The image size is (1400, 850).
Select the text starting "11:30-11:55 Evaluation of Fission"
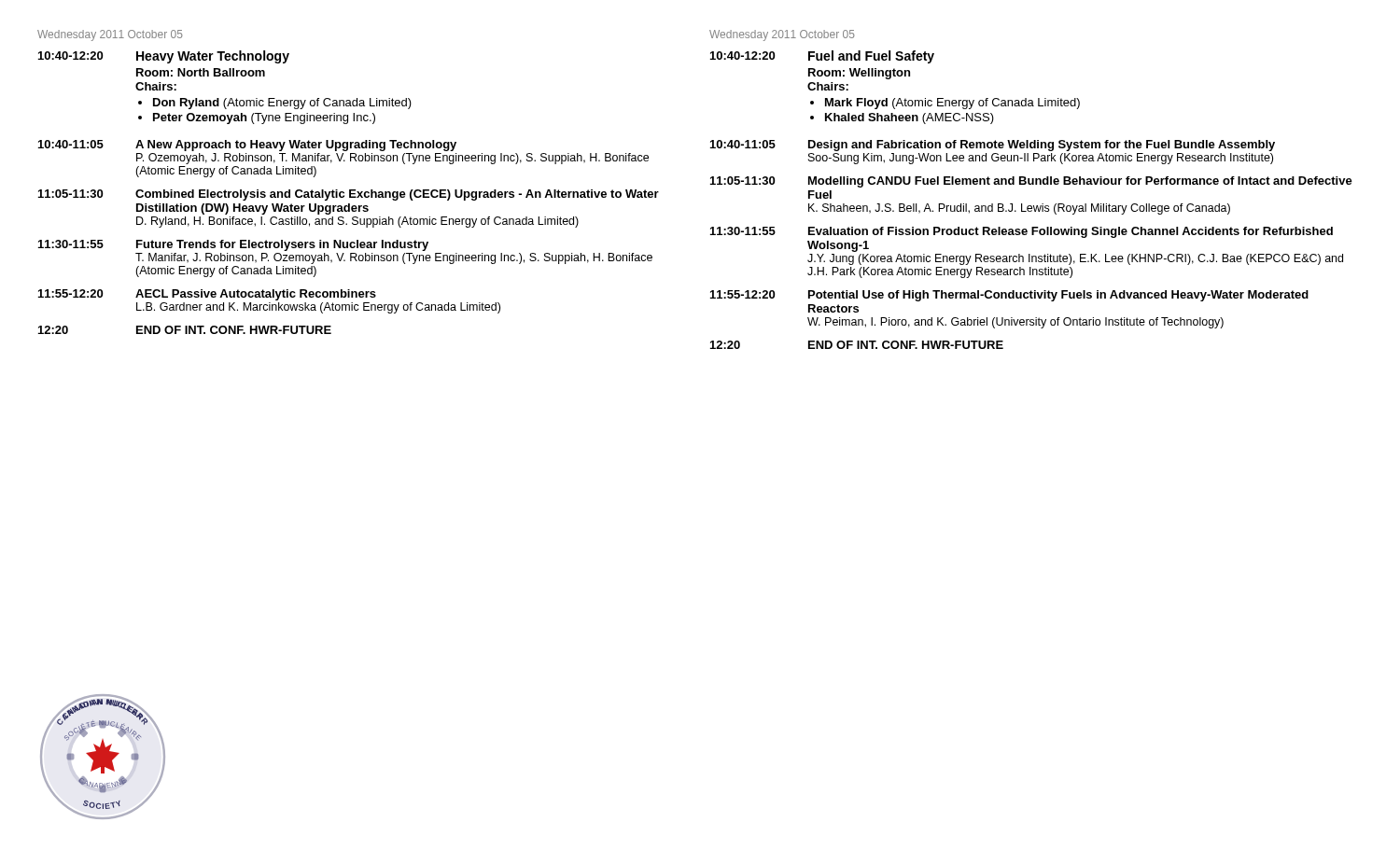click(1036, 251)
